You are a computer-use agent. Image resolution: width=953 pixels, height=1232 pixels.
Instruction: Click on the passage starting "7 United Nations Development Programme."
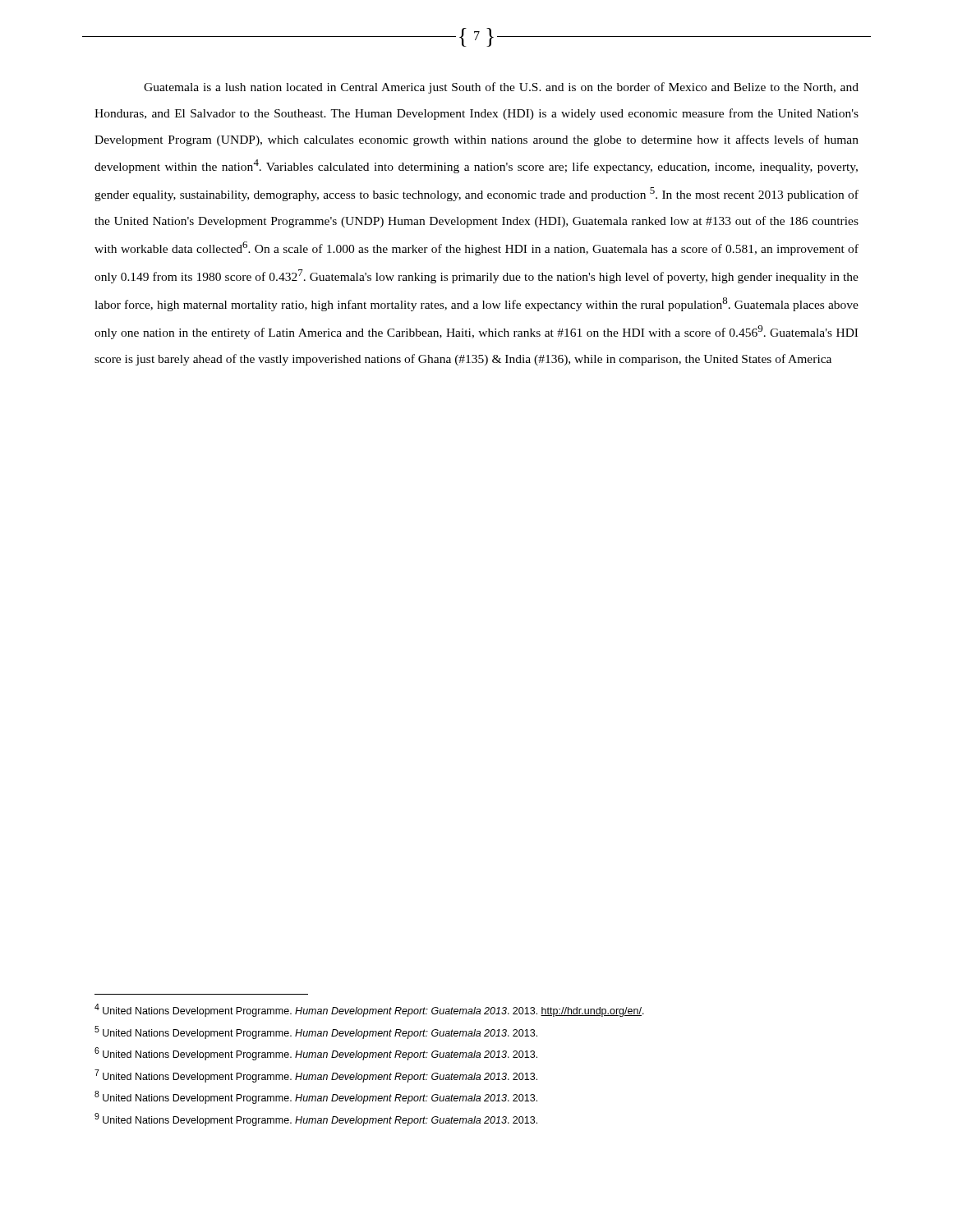(316, 1075)
